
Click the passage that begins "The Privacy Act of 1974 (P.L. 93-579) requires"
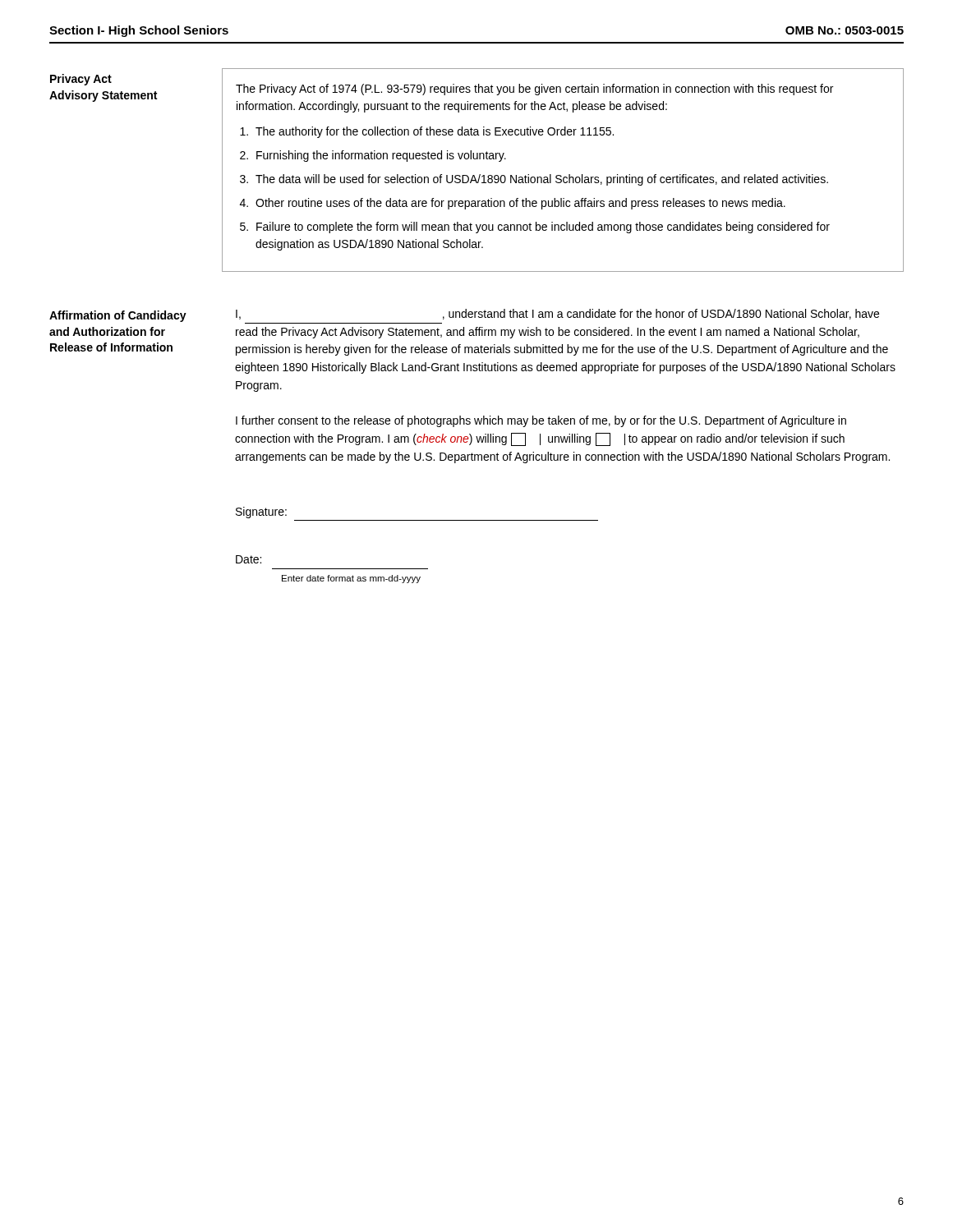pyautogui.click(x=563, y=167)
